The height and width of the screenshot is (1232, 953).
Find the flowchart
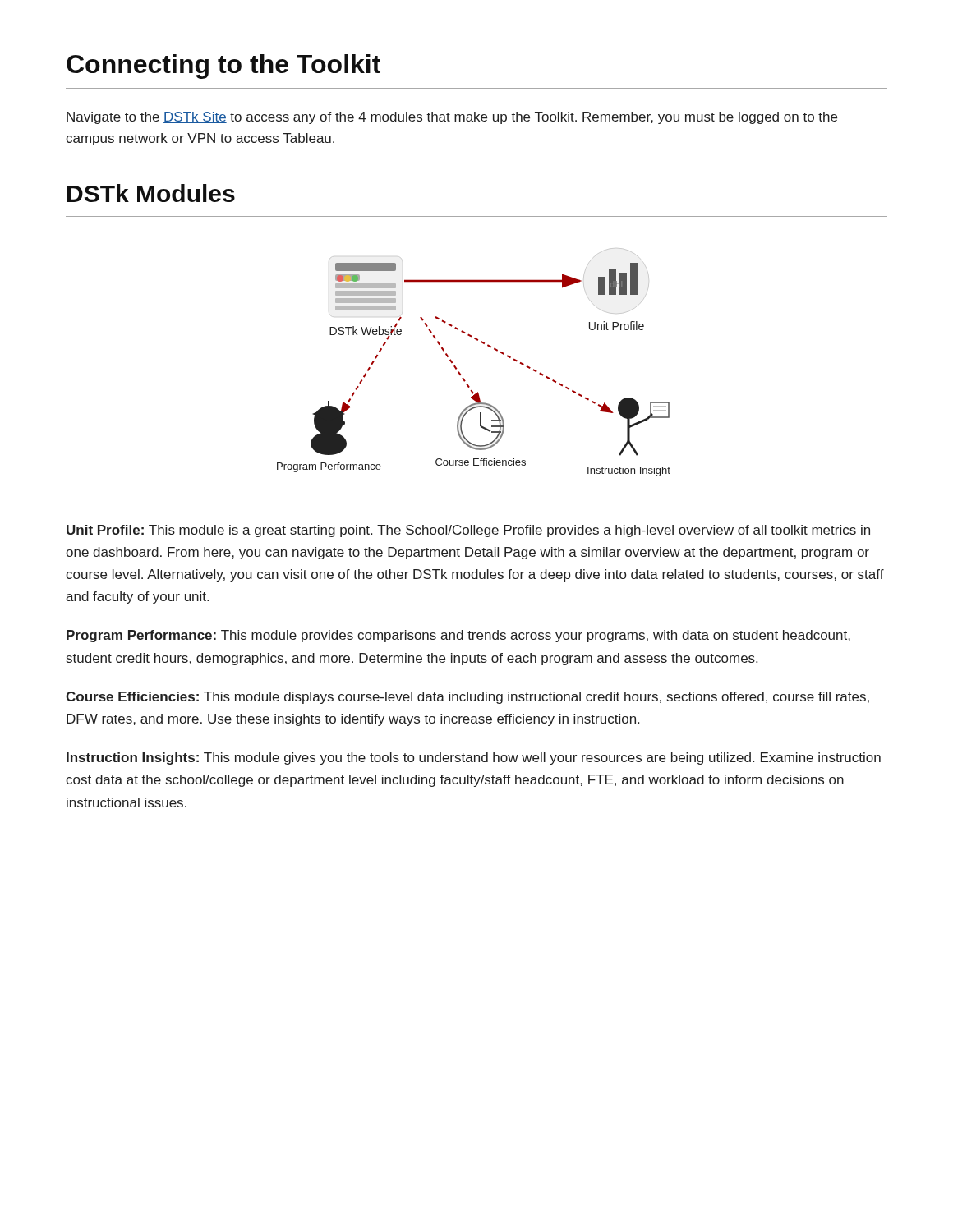[476, 363]
